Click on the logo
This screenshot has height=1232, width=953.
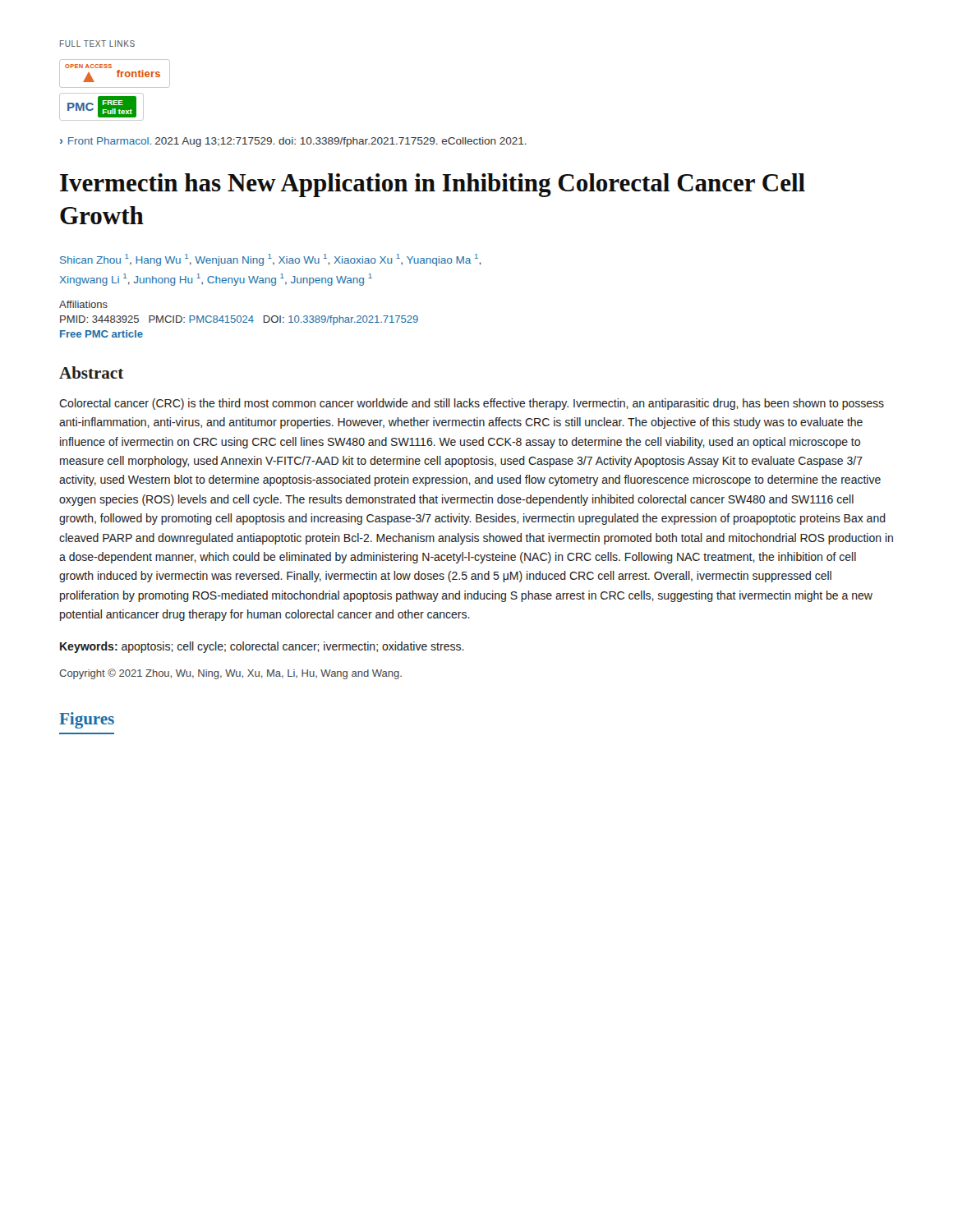pos(476,89)
